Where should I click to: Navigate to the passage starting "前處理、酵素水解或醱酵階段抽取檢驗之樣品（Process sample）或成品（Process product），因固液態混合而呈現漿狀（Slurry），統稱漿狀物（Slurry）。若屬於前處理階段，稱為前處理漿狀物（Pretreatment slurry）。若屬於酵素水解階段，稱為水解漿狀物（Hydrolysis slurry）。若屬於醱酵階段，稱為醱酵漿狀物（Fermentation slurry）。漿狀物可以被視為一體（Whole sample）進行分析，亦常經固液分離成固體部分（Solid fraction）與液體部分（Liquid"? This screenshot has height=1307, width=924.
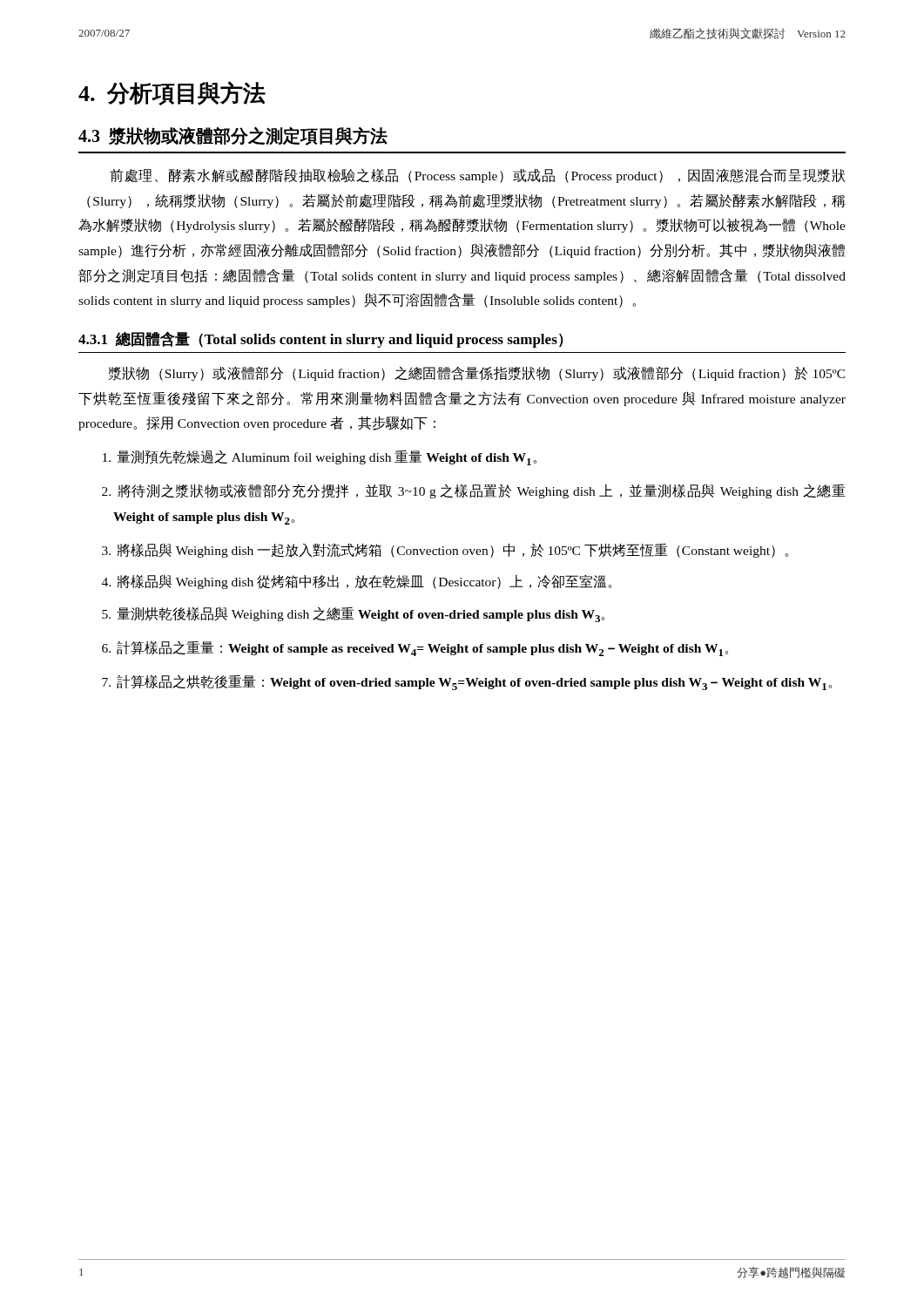pos(462,238)
